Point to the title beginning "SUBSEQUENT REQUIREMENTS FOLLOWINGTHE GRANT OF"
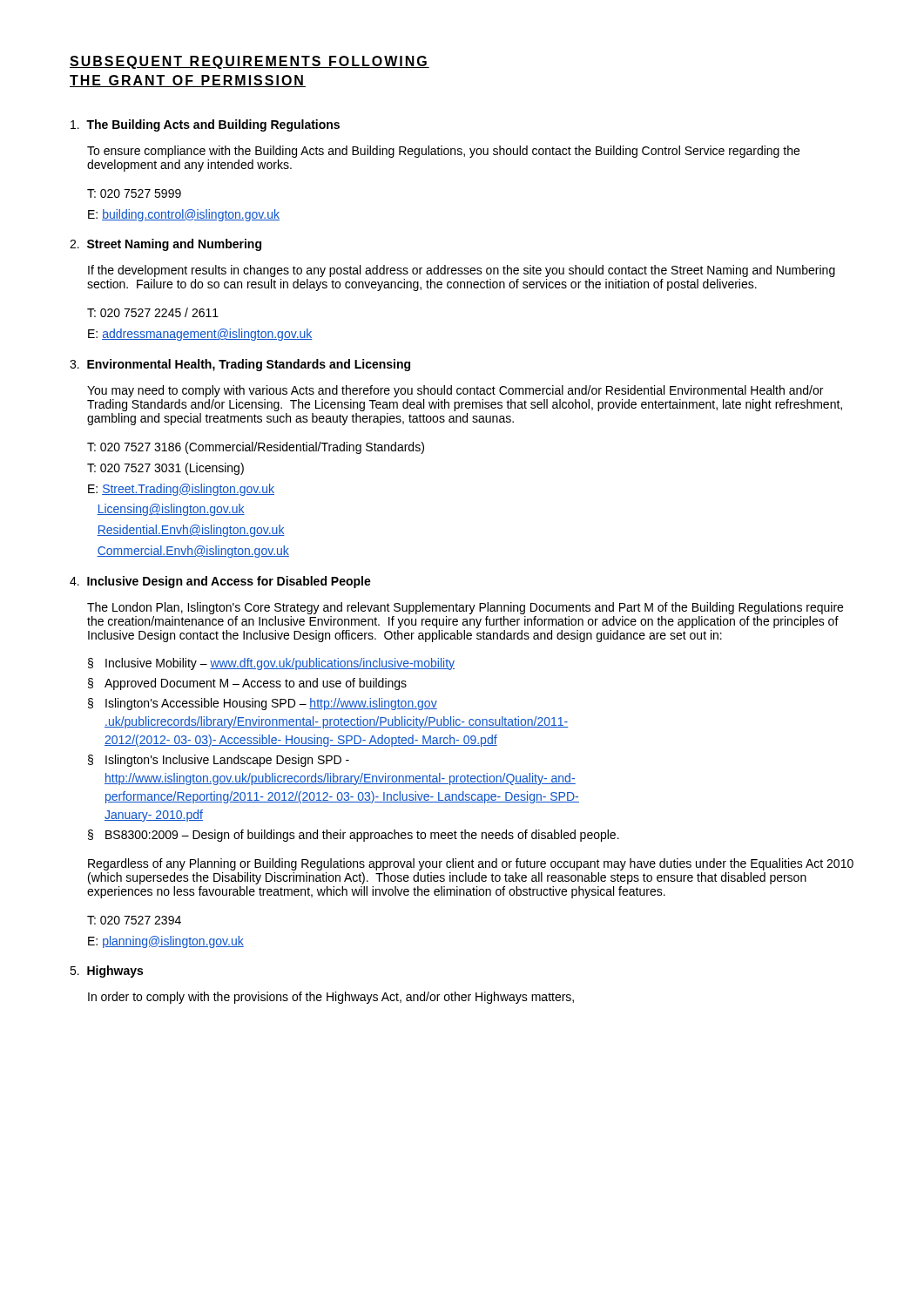 (250, 62)
